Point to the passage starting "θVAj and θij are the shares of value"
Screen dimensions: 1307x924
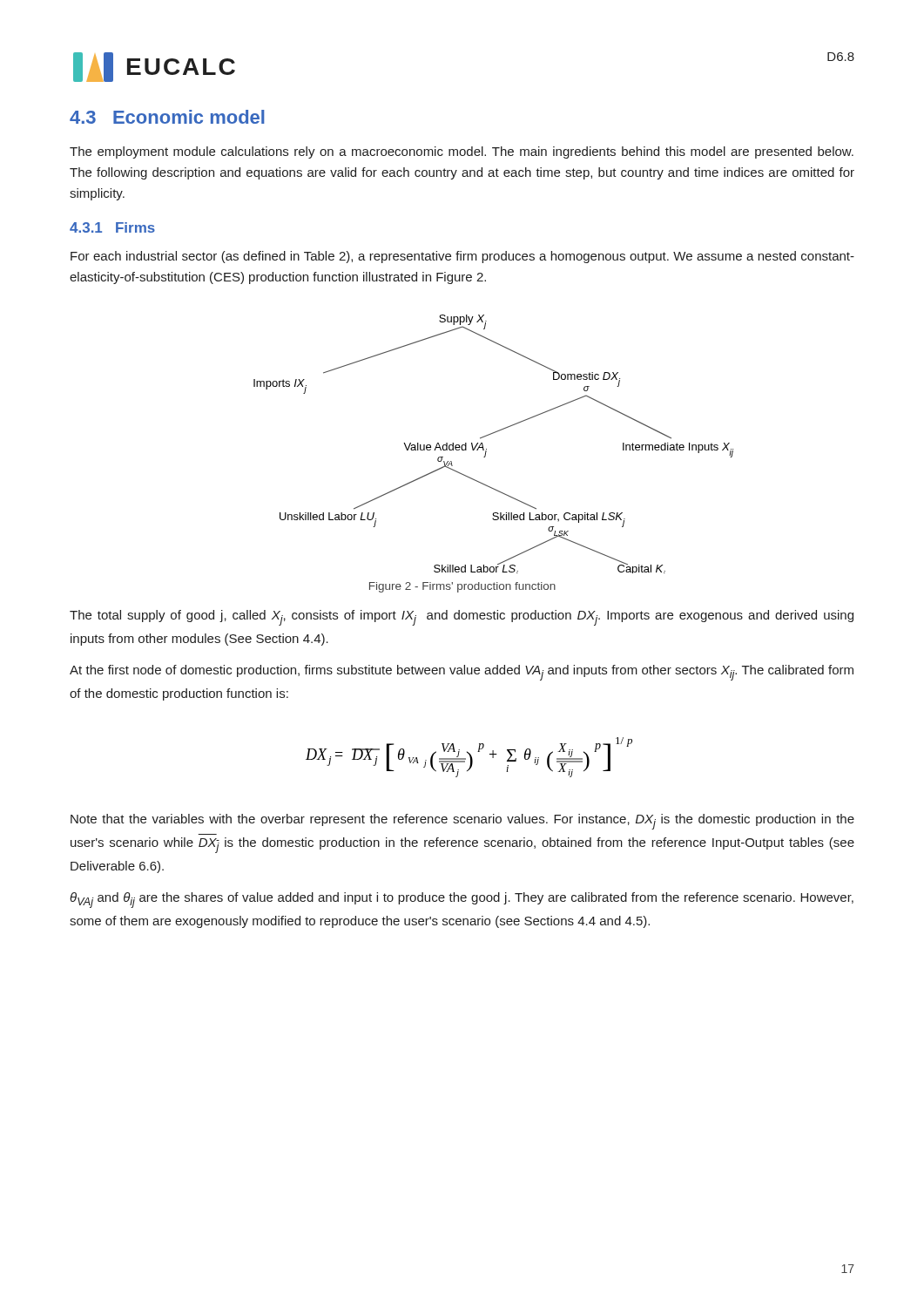coord(462,909)
